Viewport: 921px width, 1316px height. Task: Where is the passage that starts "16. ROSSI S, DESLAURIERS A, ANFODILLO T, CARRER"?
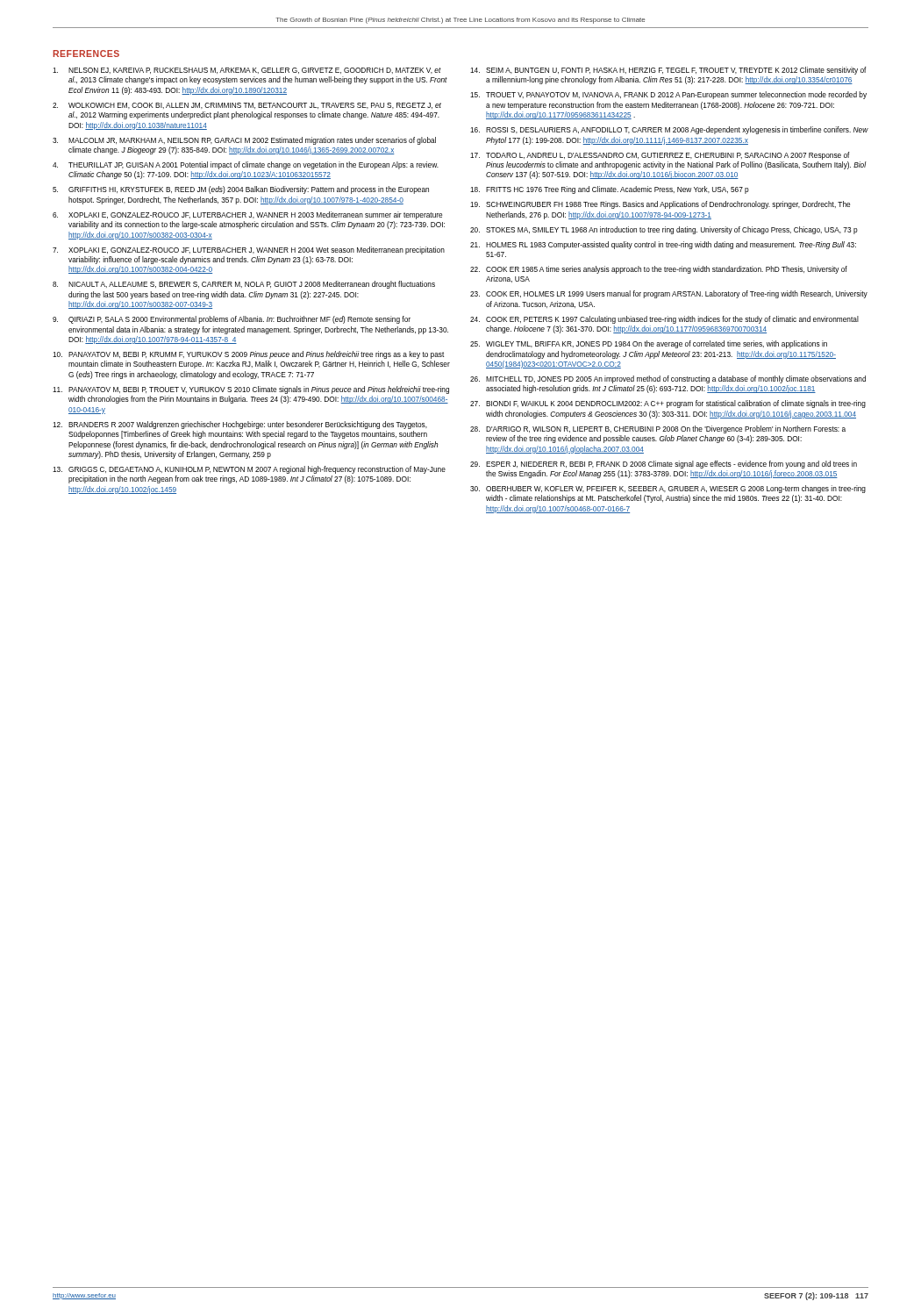[x=669, y=136]
